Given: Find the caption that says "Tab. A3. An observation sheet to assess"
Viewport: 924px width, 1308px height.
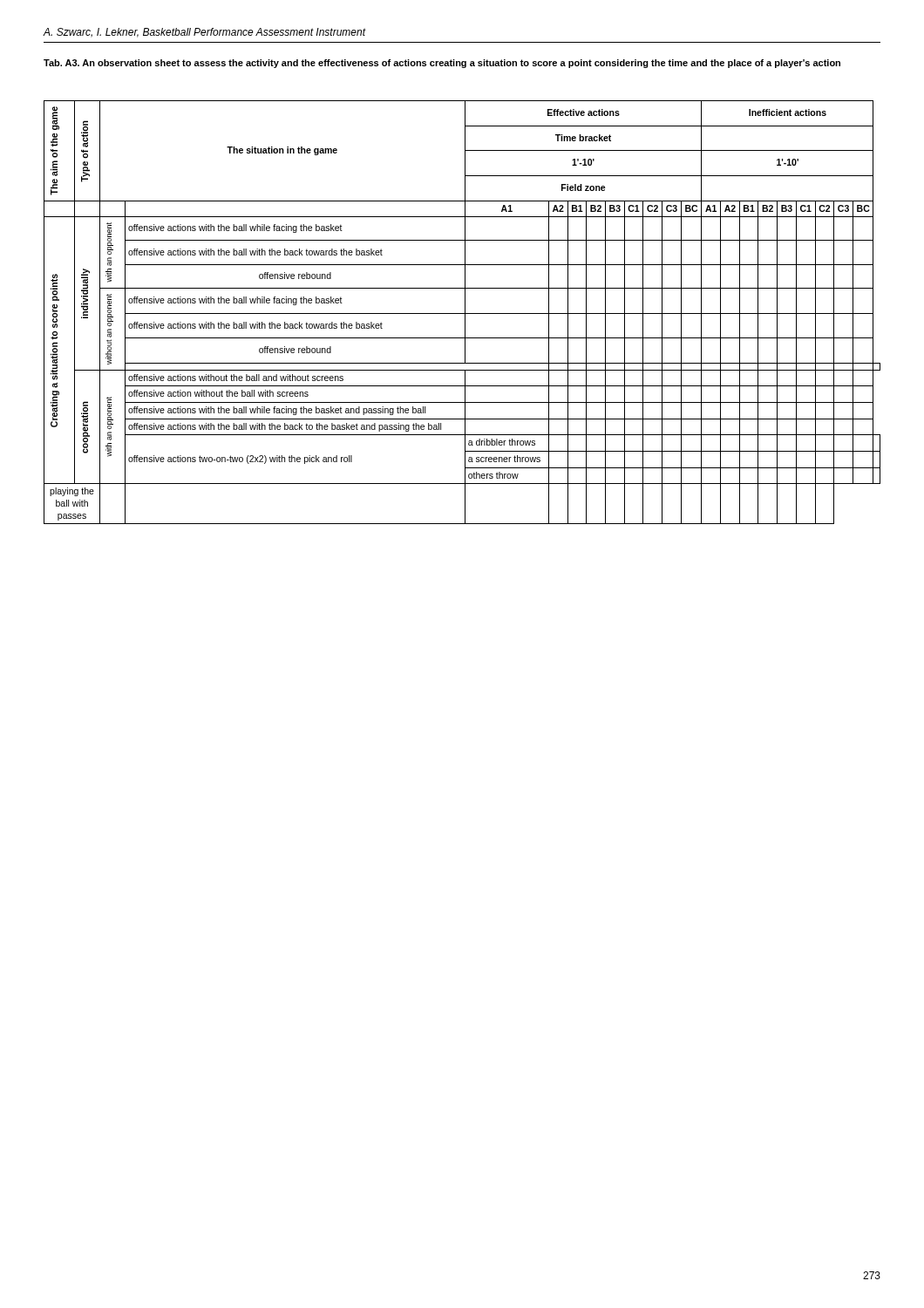Looking at the screenshot, I should 442,63.
